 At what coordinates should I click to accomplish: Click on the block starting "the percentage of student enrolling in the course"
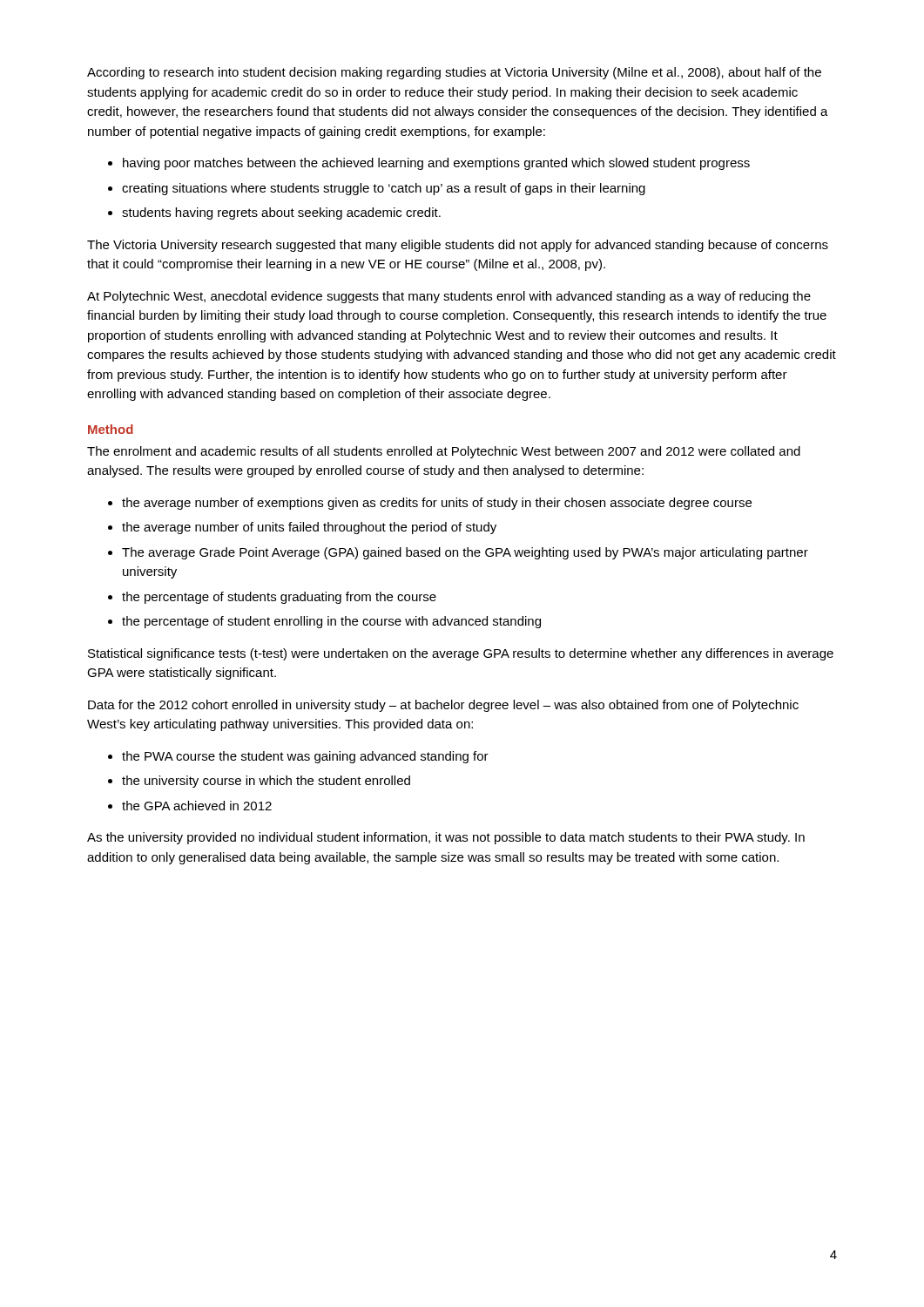coord(332,621)
